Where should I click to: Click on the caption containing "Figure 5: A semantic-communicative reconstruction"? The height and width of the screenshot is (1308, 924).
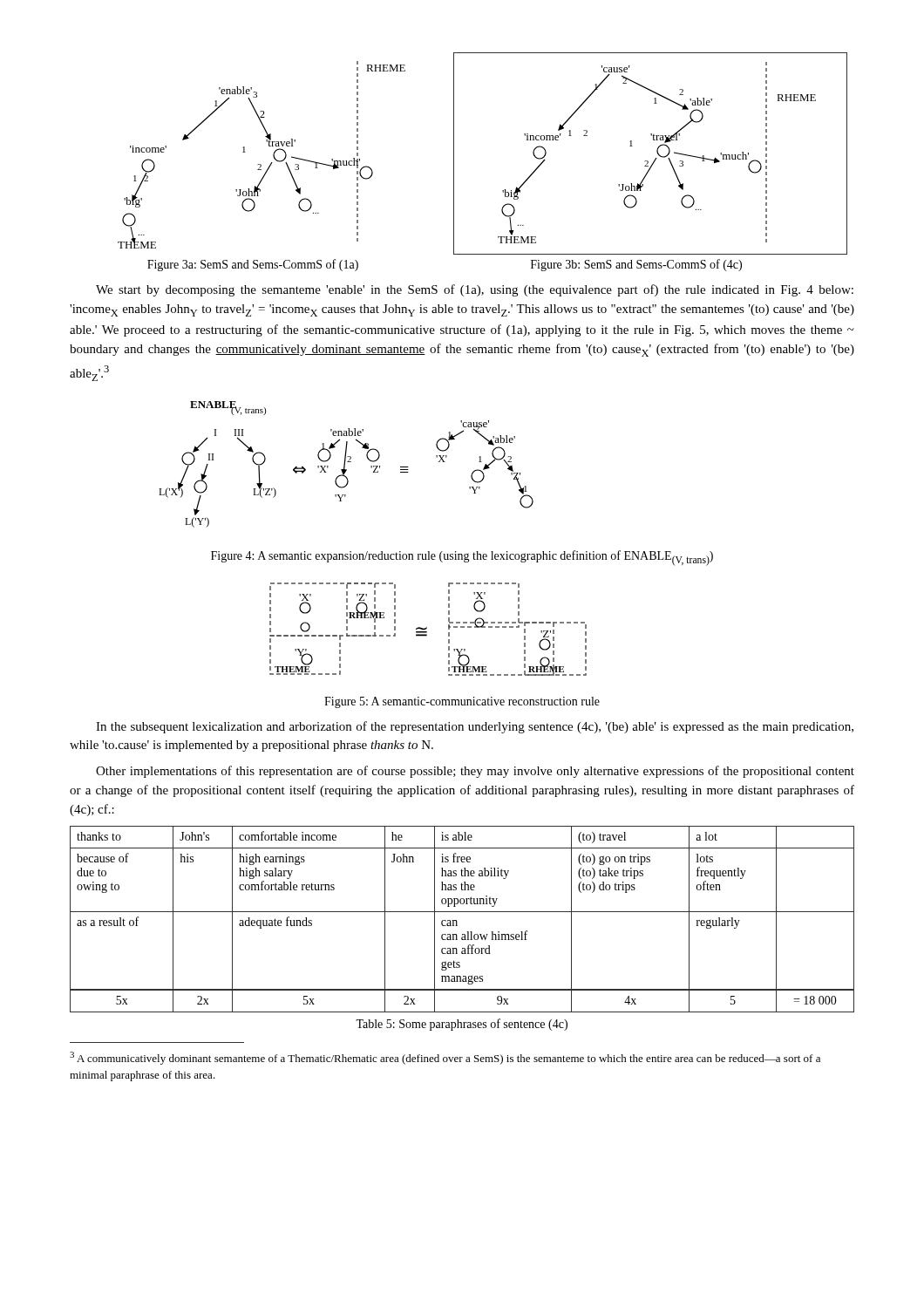point(462,701)
